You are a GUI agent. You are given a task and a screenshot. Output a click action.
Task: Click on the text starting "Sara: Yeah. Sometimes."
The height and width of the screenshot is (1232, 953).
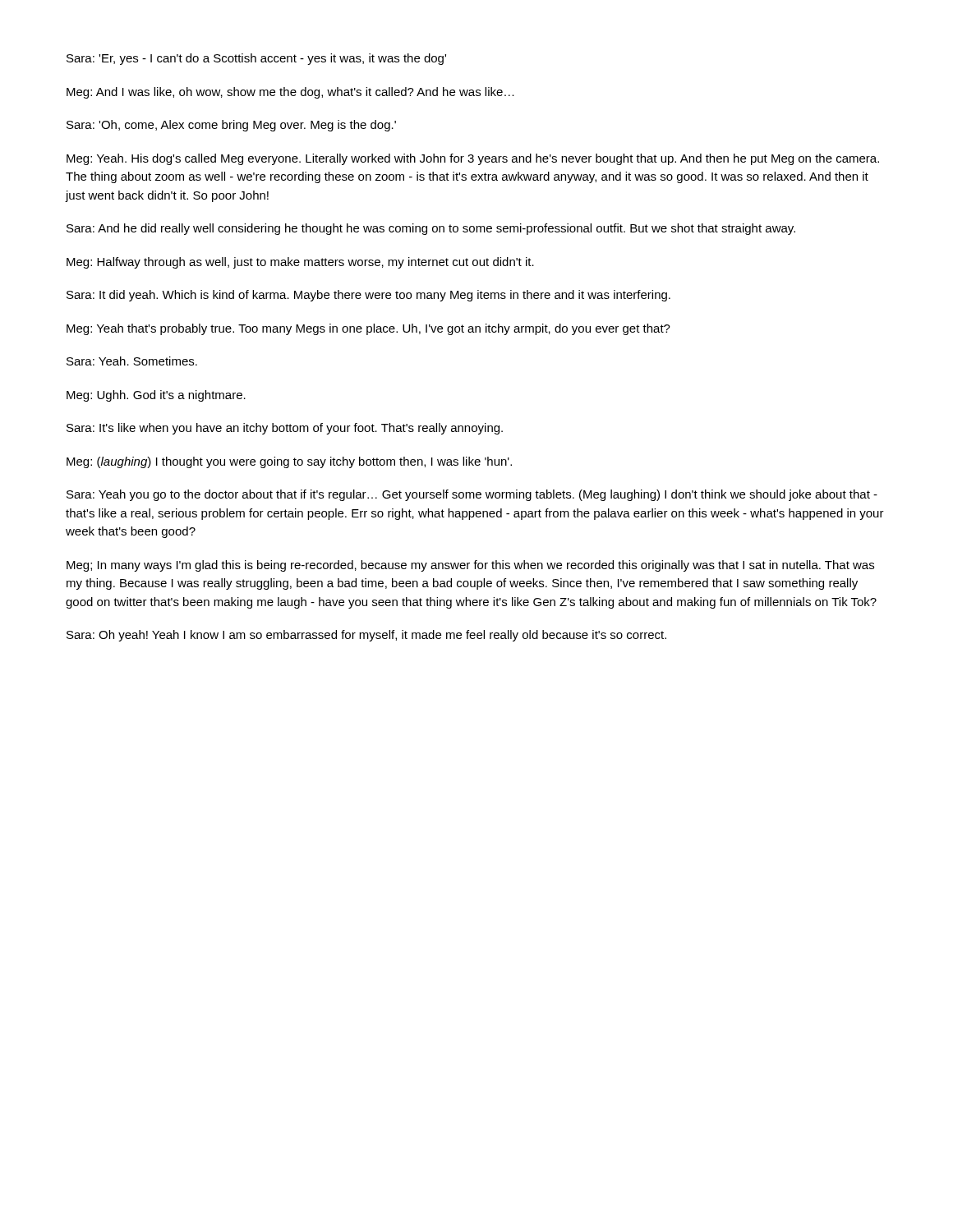tap(132, 361)
